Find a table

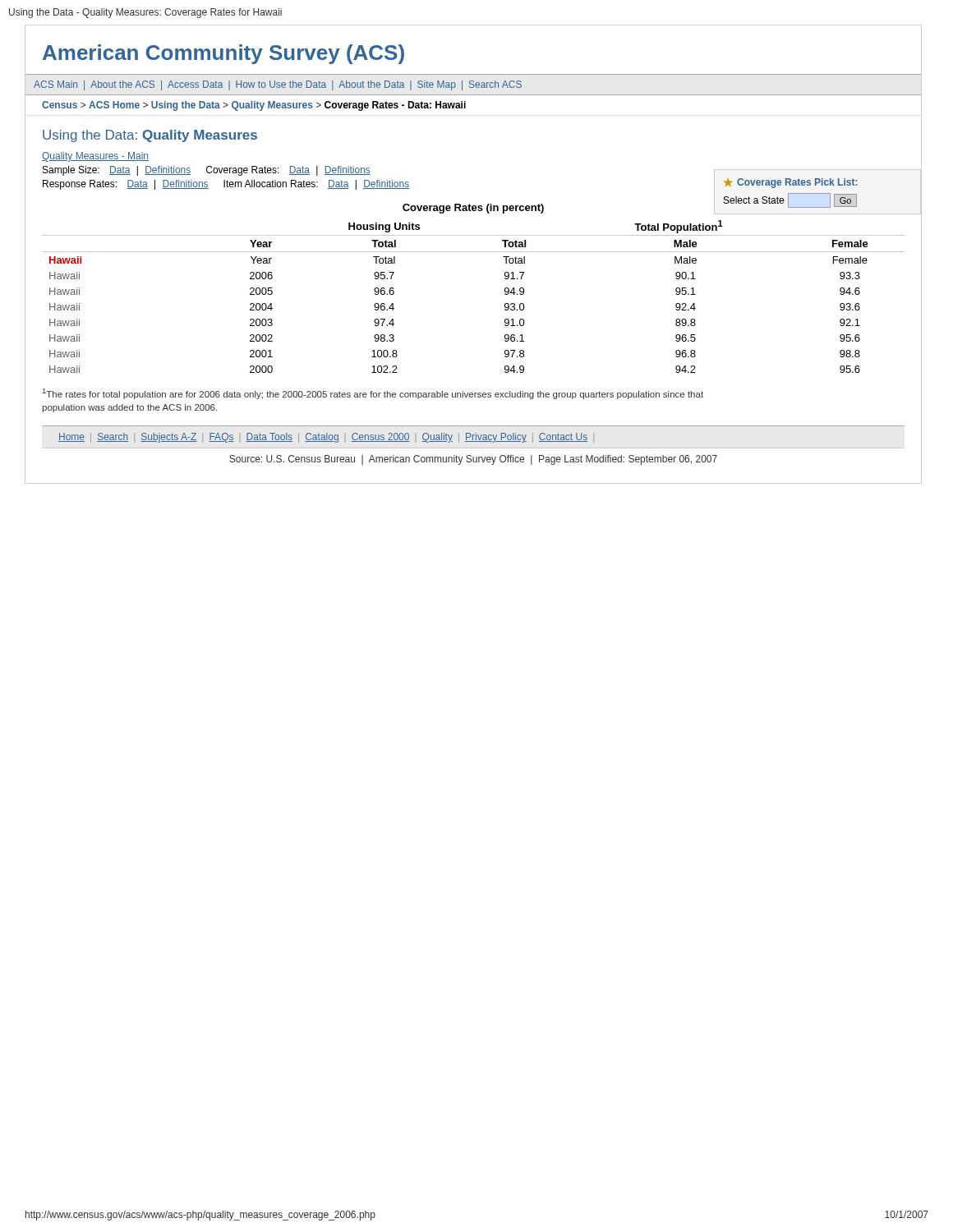pos(473,289)
